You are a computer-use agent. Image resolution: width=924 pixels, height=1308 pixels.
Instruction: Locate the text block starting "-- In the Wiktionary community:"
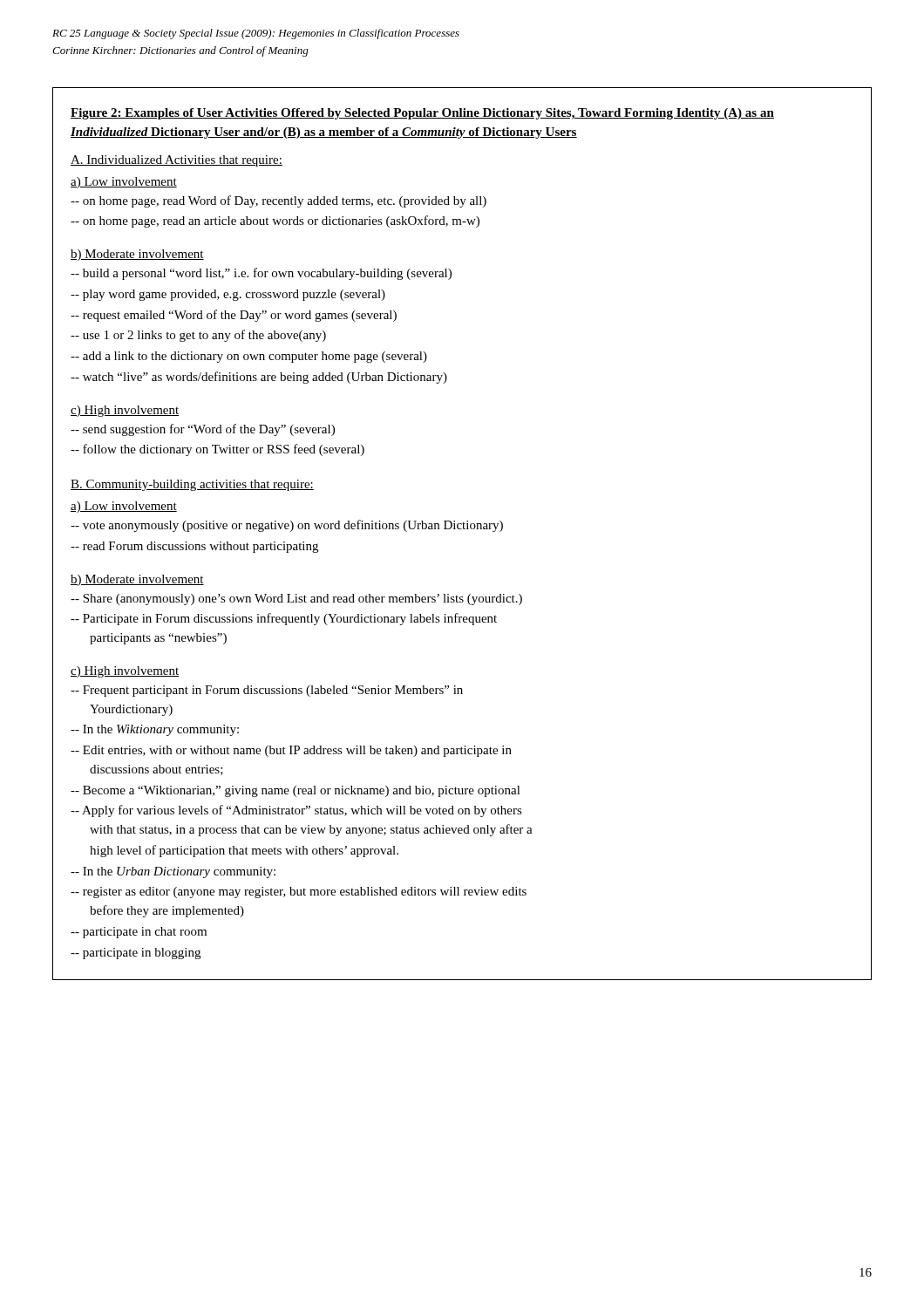coord(155,729)
